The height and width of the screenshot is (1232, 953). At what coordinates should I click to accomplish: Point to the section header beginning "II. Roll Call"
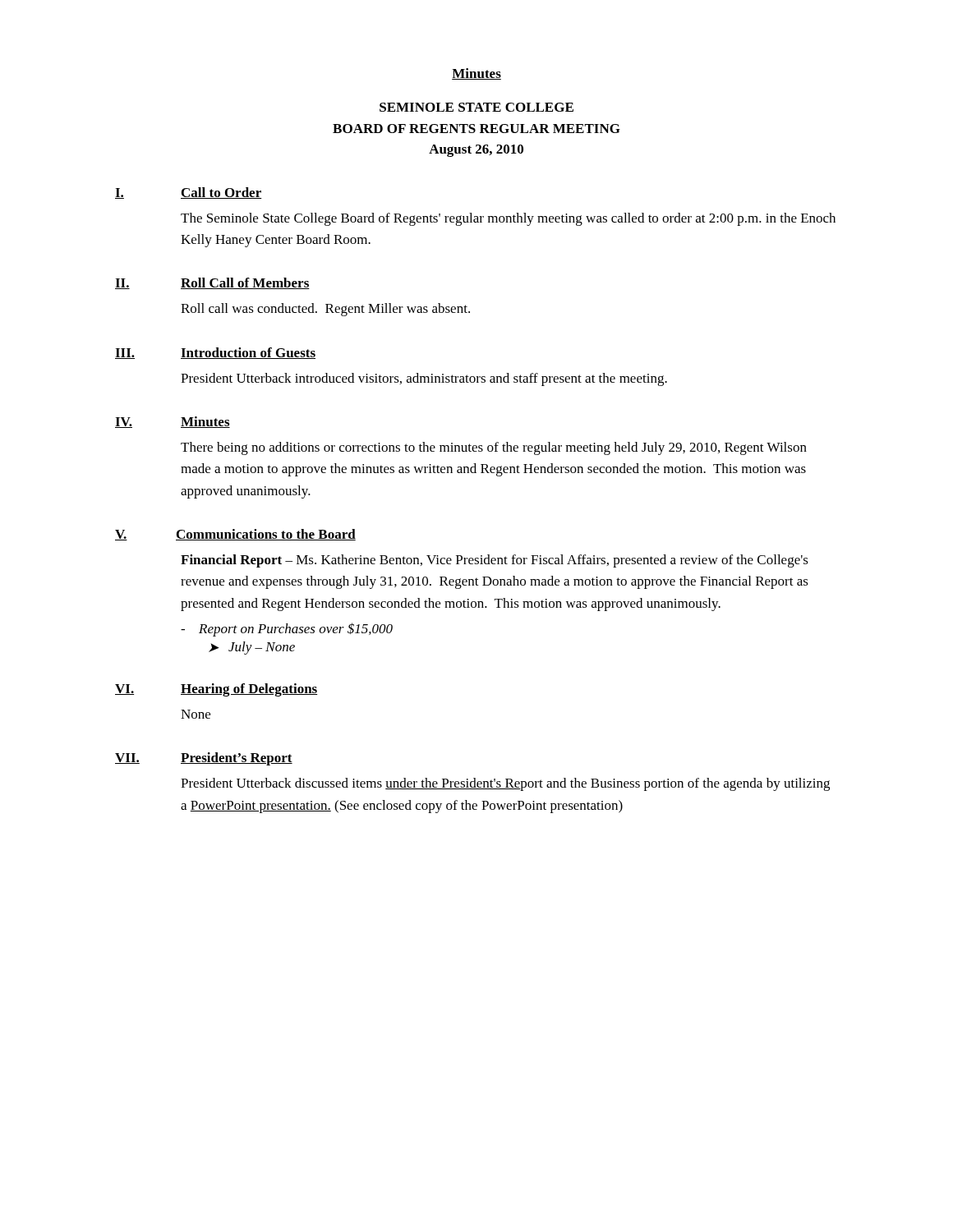pos(212,284)
